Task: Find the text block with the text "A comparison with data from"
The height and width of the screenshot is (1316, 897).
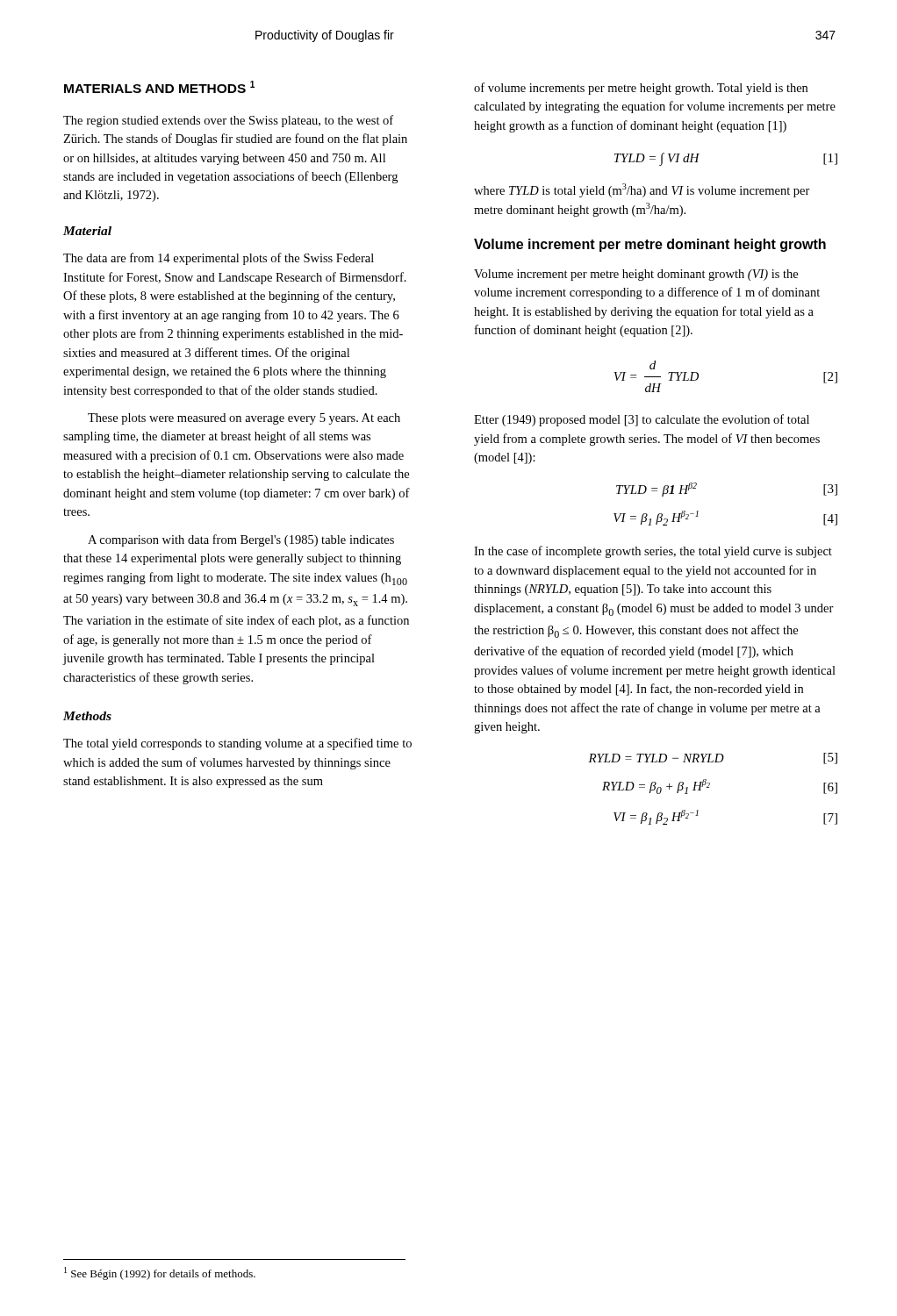Action: [x=236, y=608]
